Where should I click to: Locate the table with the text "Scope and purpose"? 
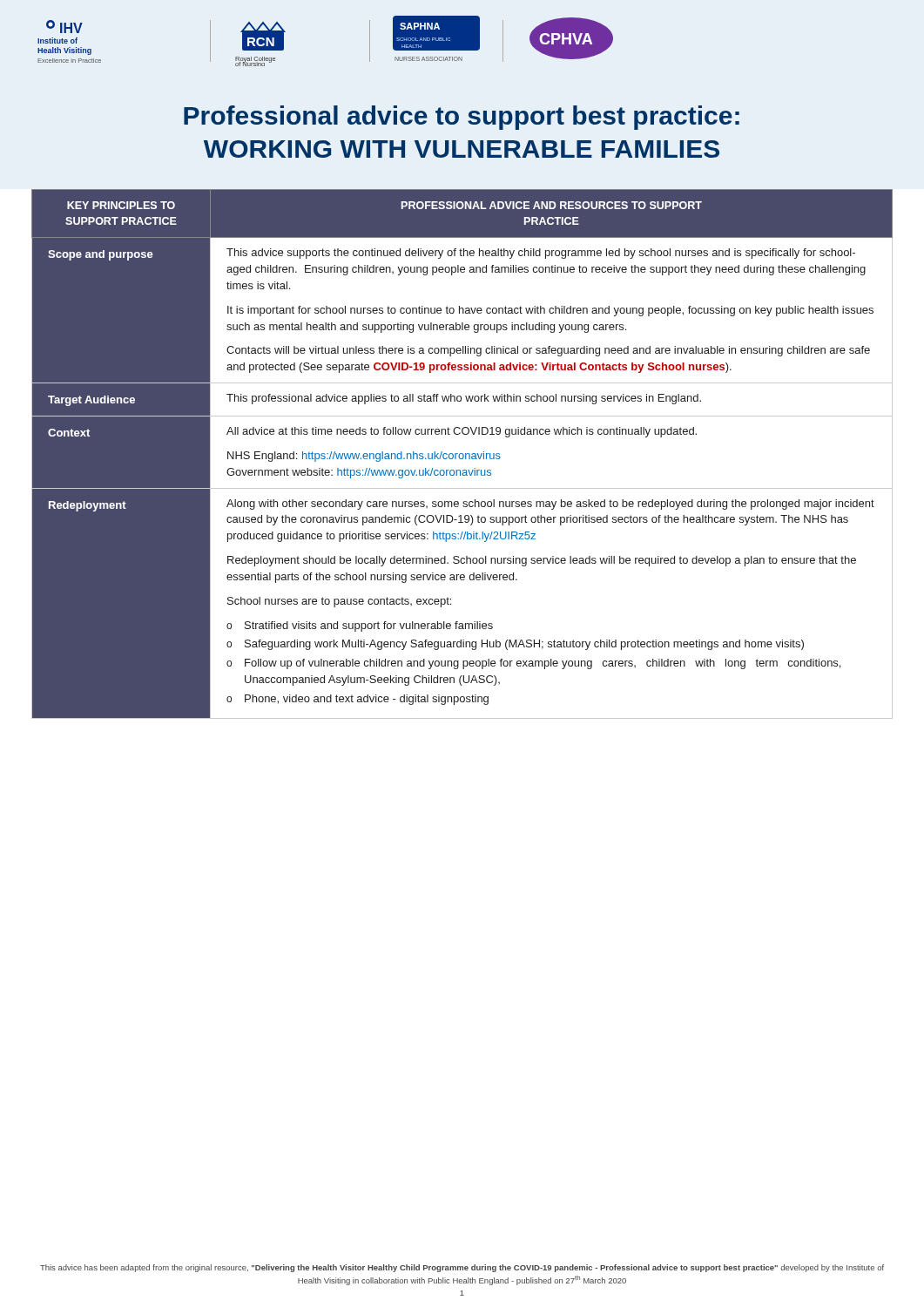pyautogui.click(x=462, y=454)
